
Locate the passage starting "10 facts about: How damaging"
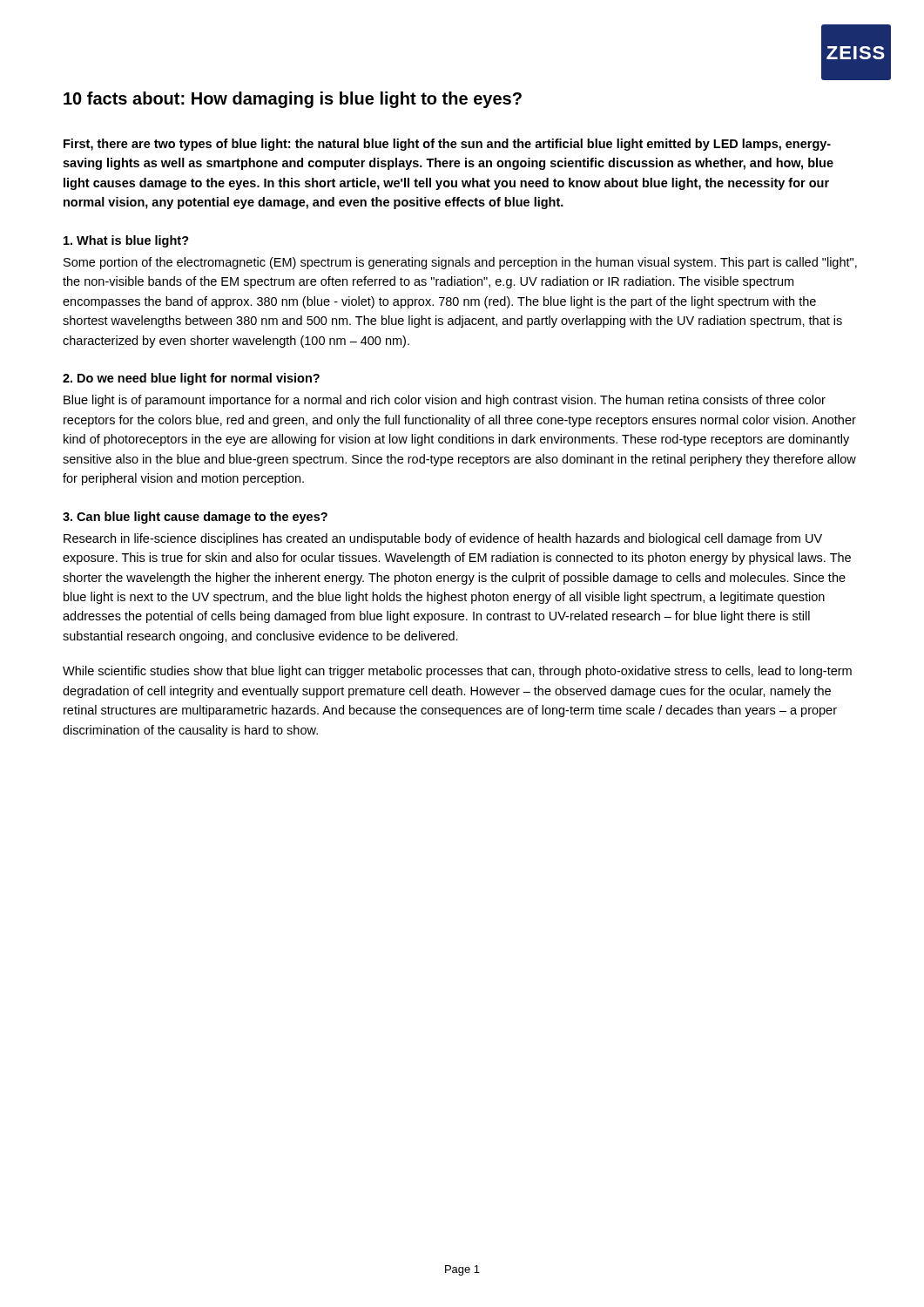[x=293, y=98]
